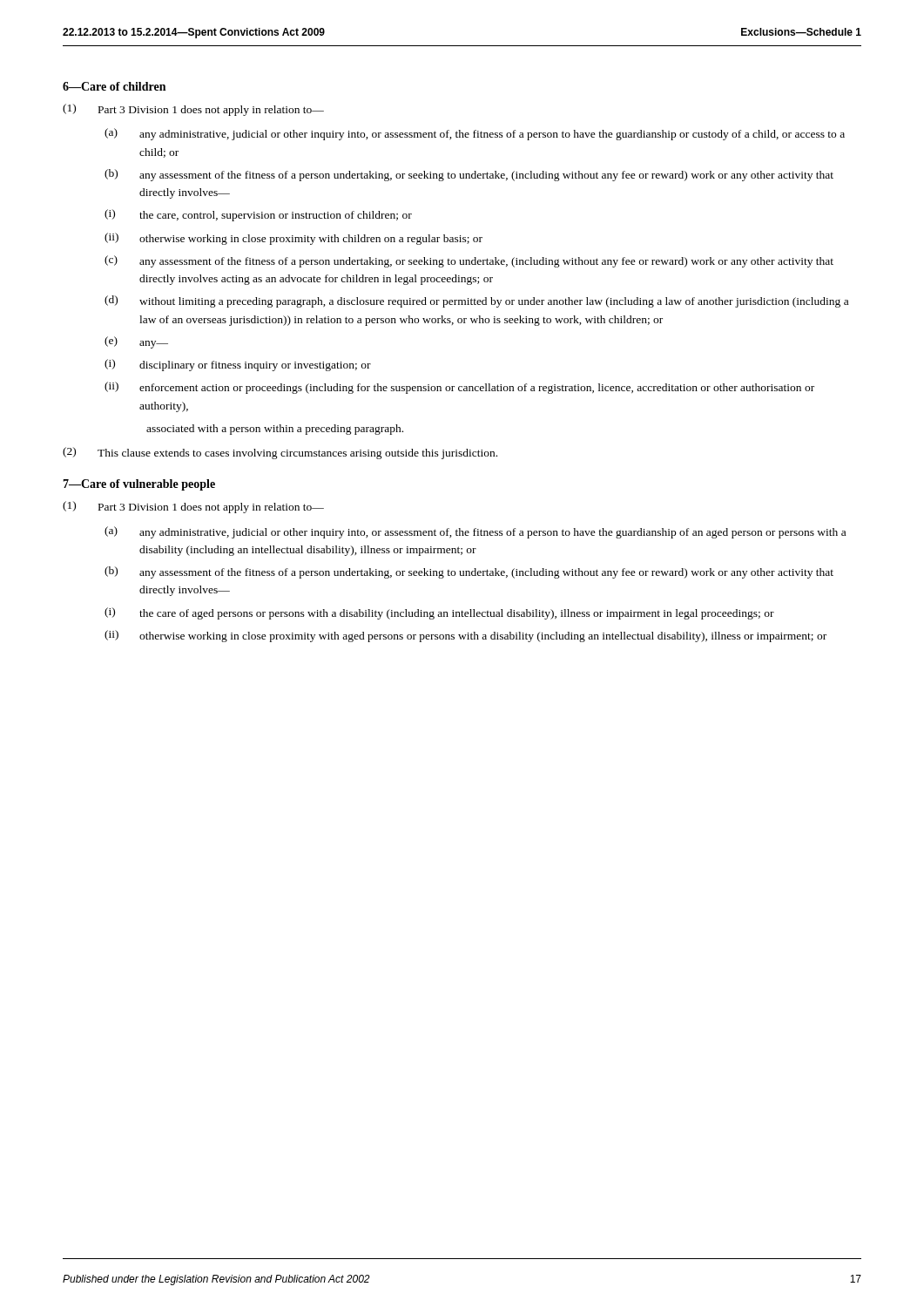Point to the block beginning "associated with a person within"
Viewport: 924px width, 1307px height.
pyautogui.click(x=275, y=428)
